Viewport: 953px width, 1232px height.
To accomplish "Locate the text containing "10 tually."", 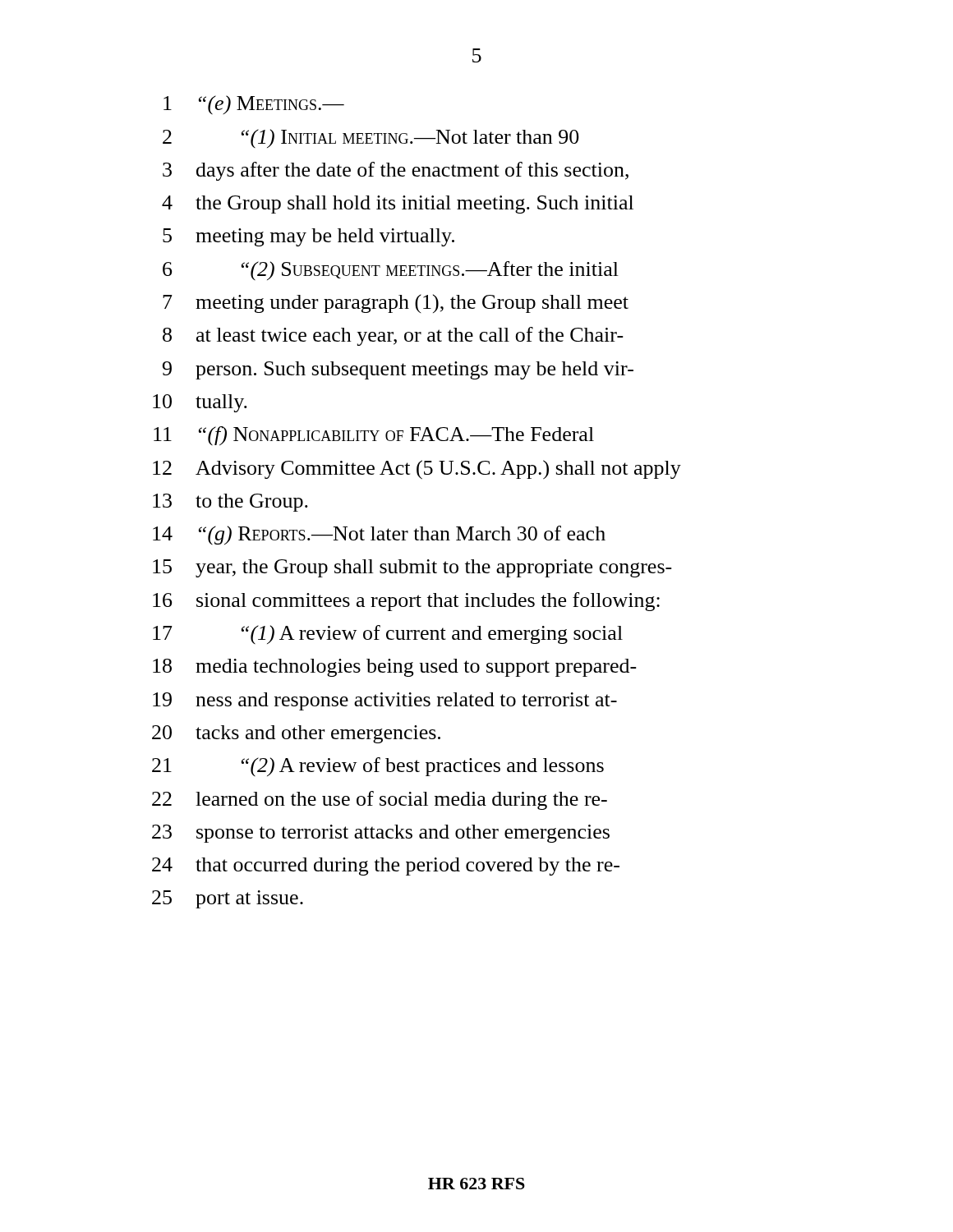I will (x=200, y=403).
